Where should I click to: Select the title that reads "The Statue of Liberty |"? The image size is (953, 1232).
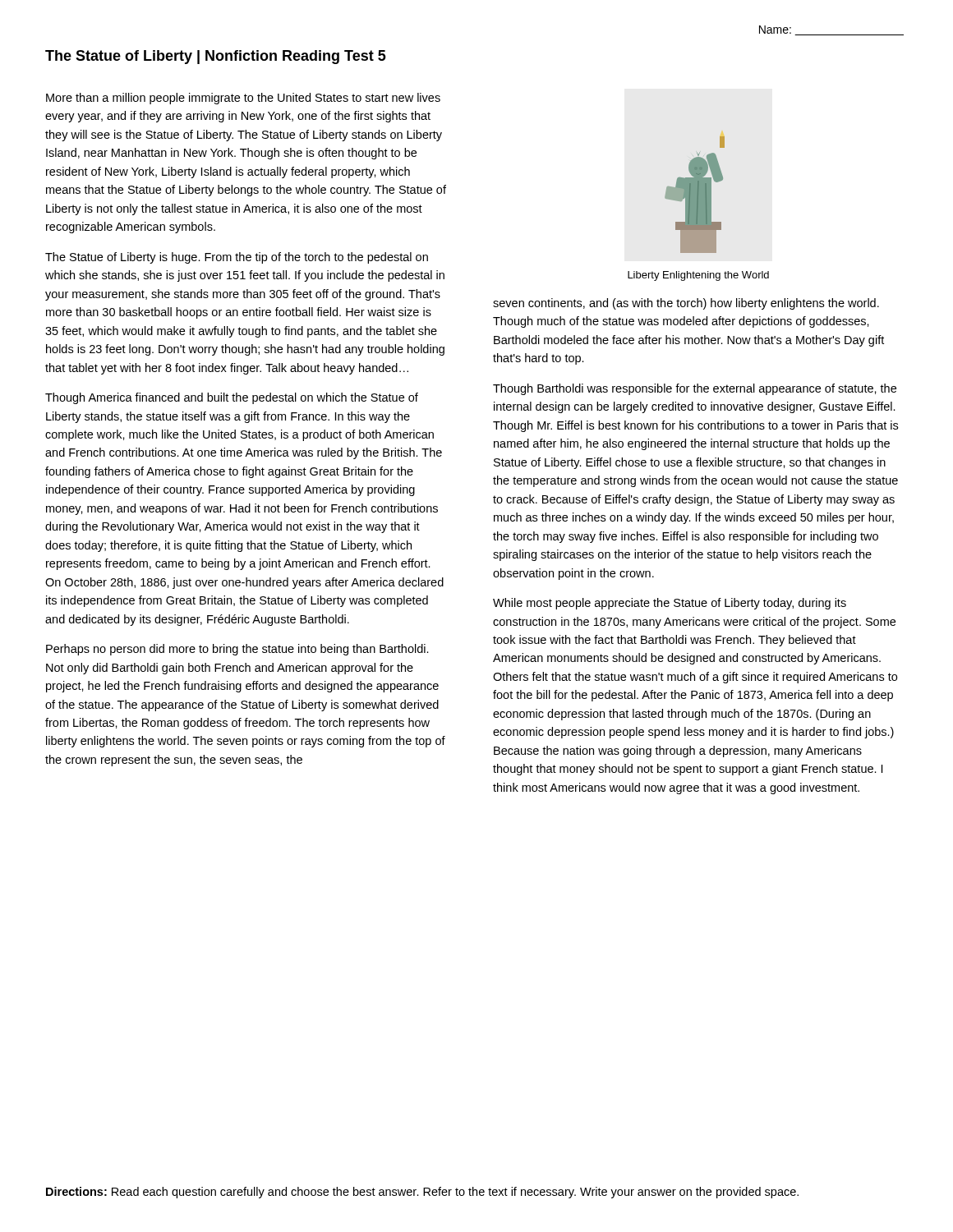pyautogui.click(x=259, y=56)
